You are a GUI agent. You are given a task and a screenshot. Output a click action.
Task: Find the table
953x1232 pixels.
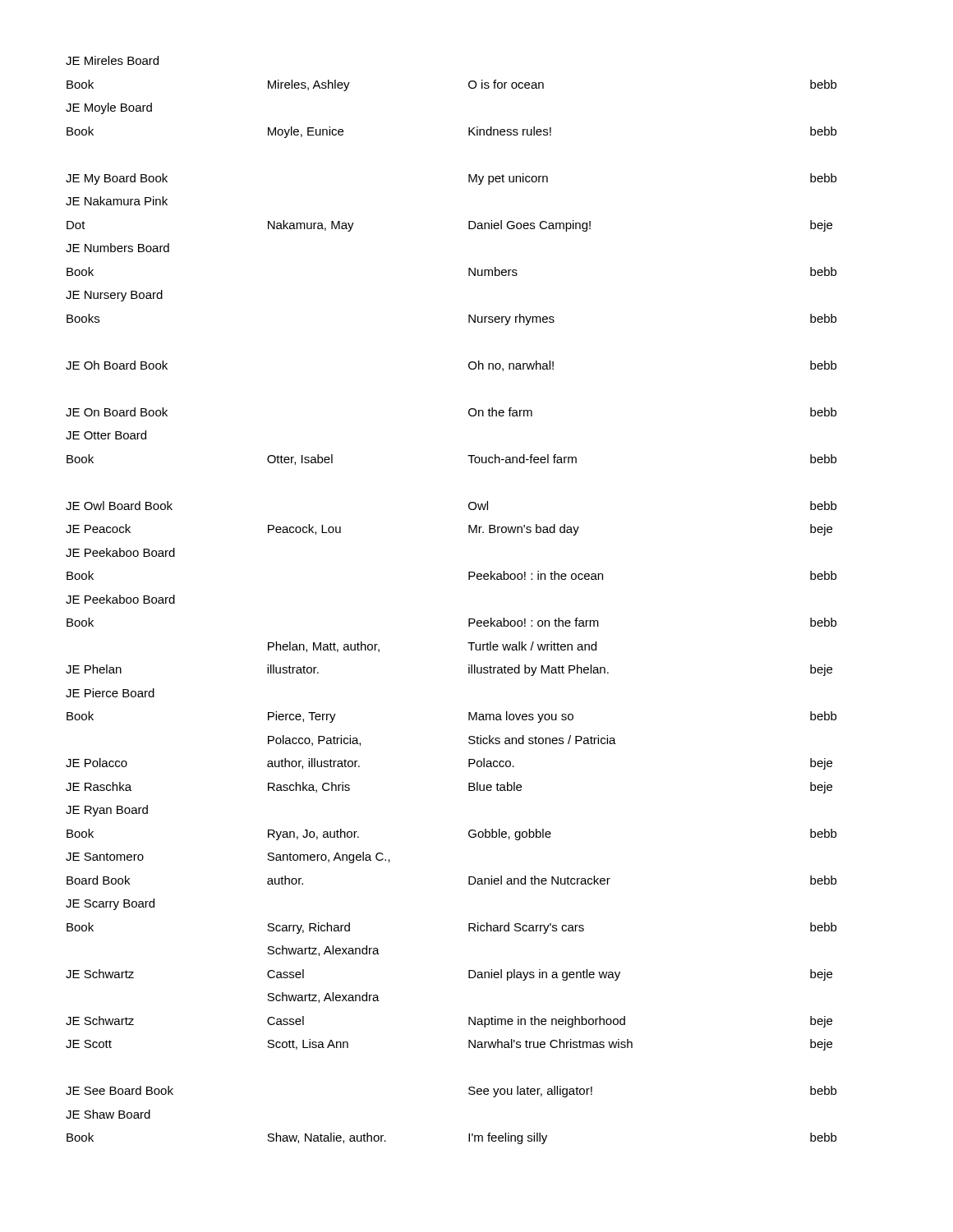[476, 599]
